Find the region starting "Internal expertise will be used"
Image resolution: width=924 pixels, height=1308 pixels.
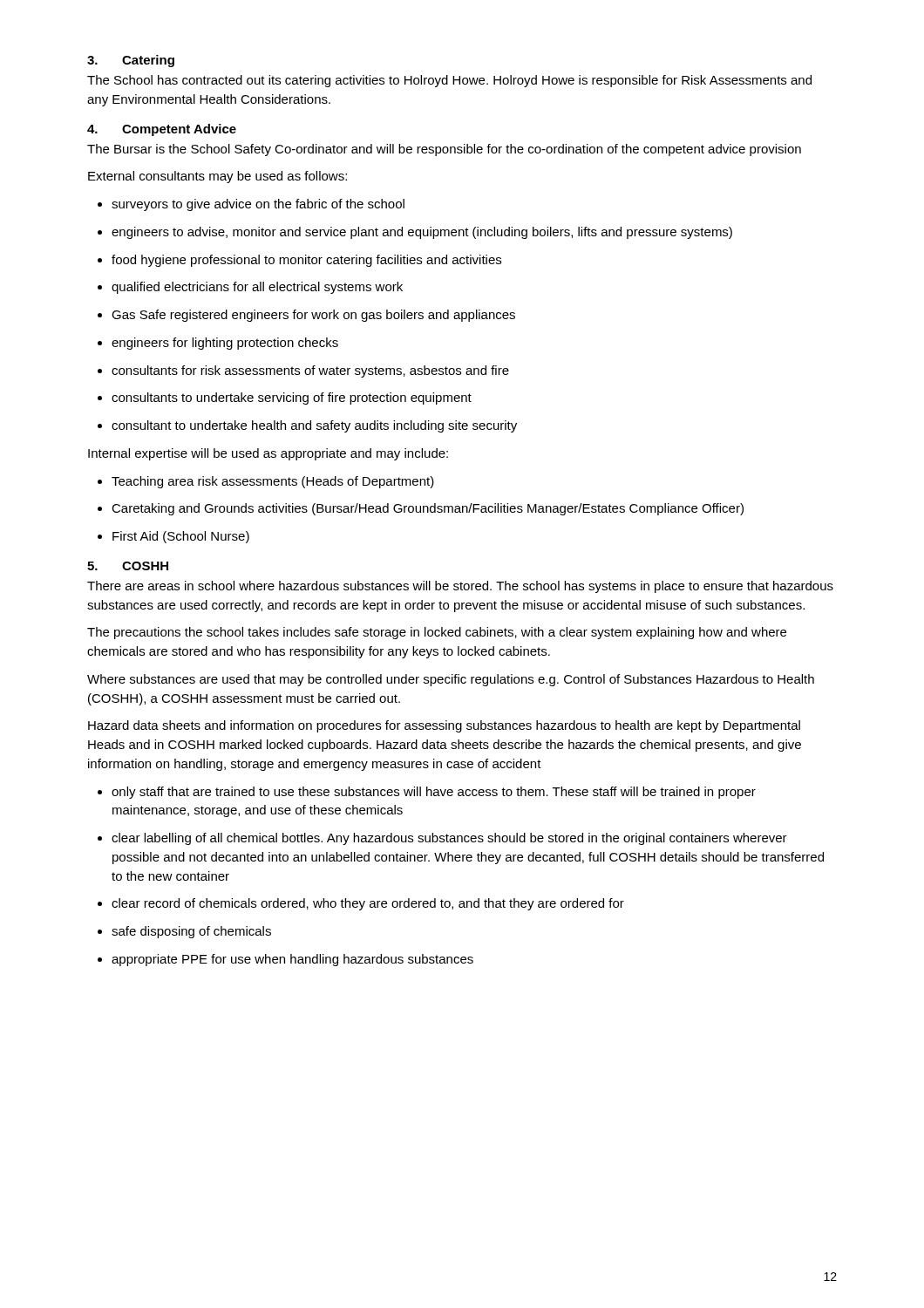[x=268, y=454]
